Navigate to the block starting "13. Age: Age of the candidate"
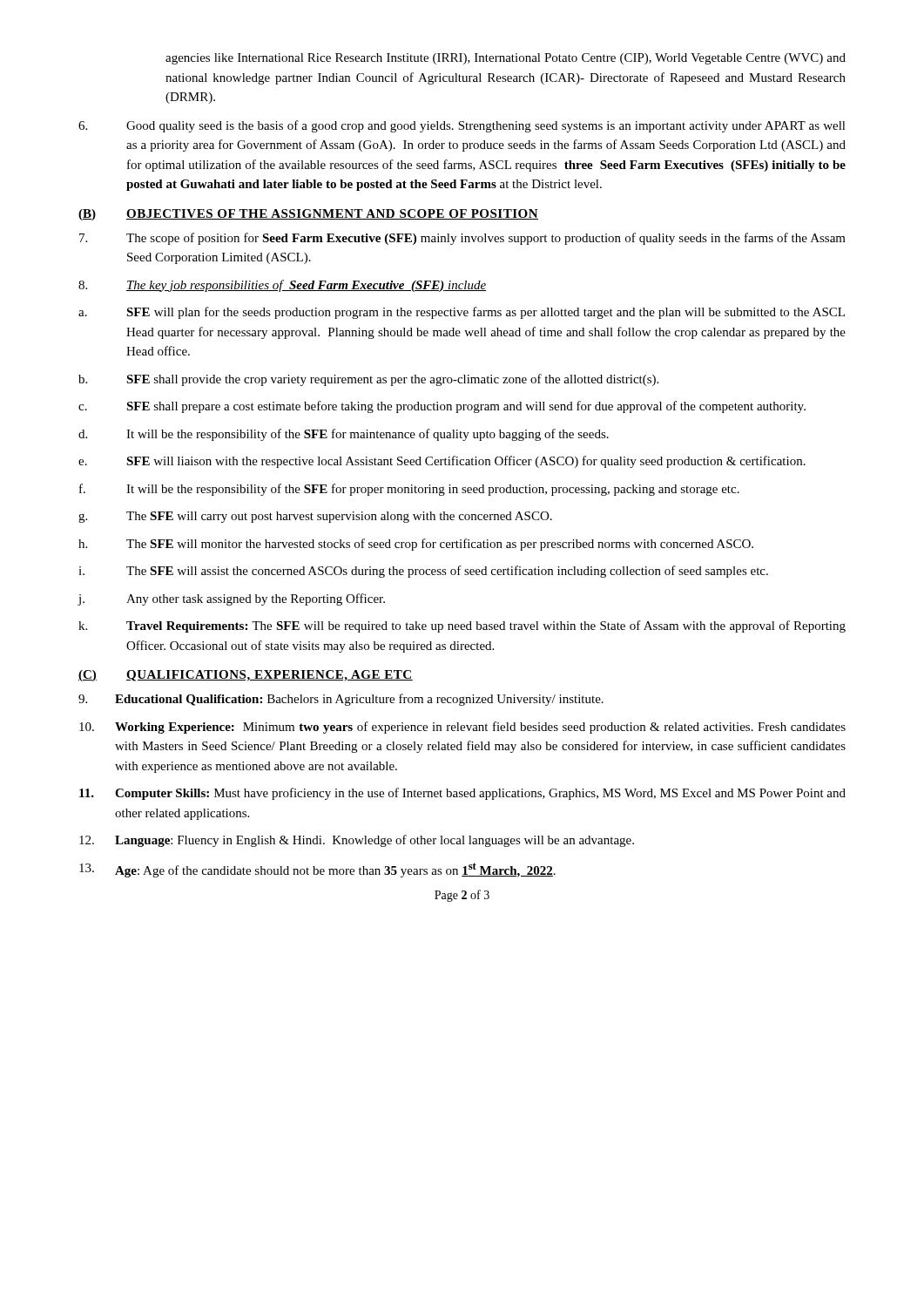Image resolution: width=924 pixels, height=1307 pixels. coord(462,869)
